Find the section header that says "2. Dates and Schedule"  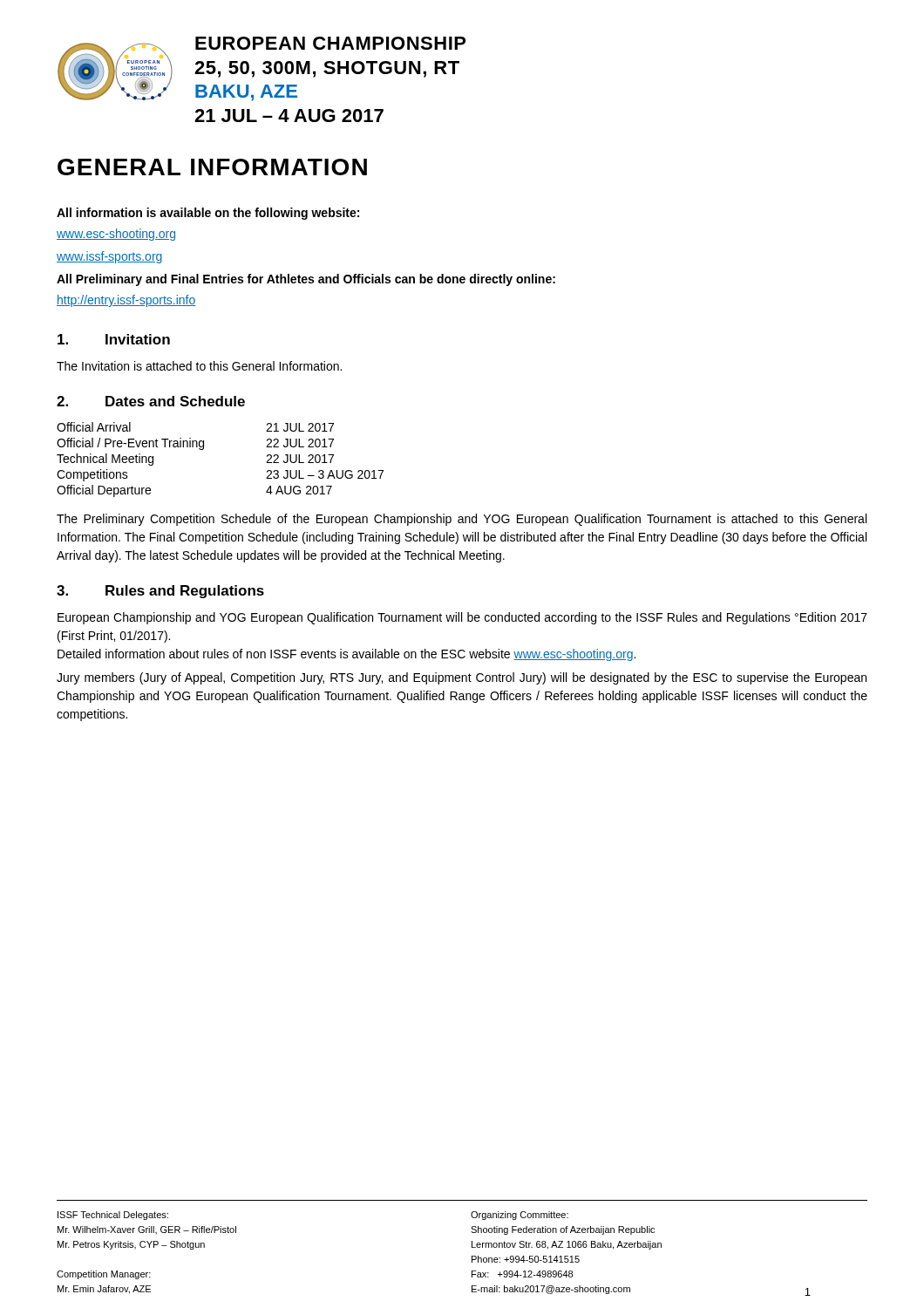coord(151,402)
